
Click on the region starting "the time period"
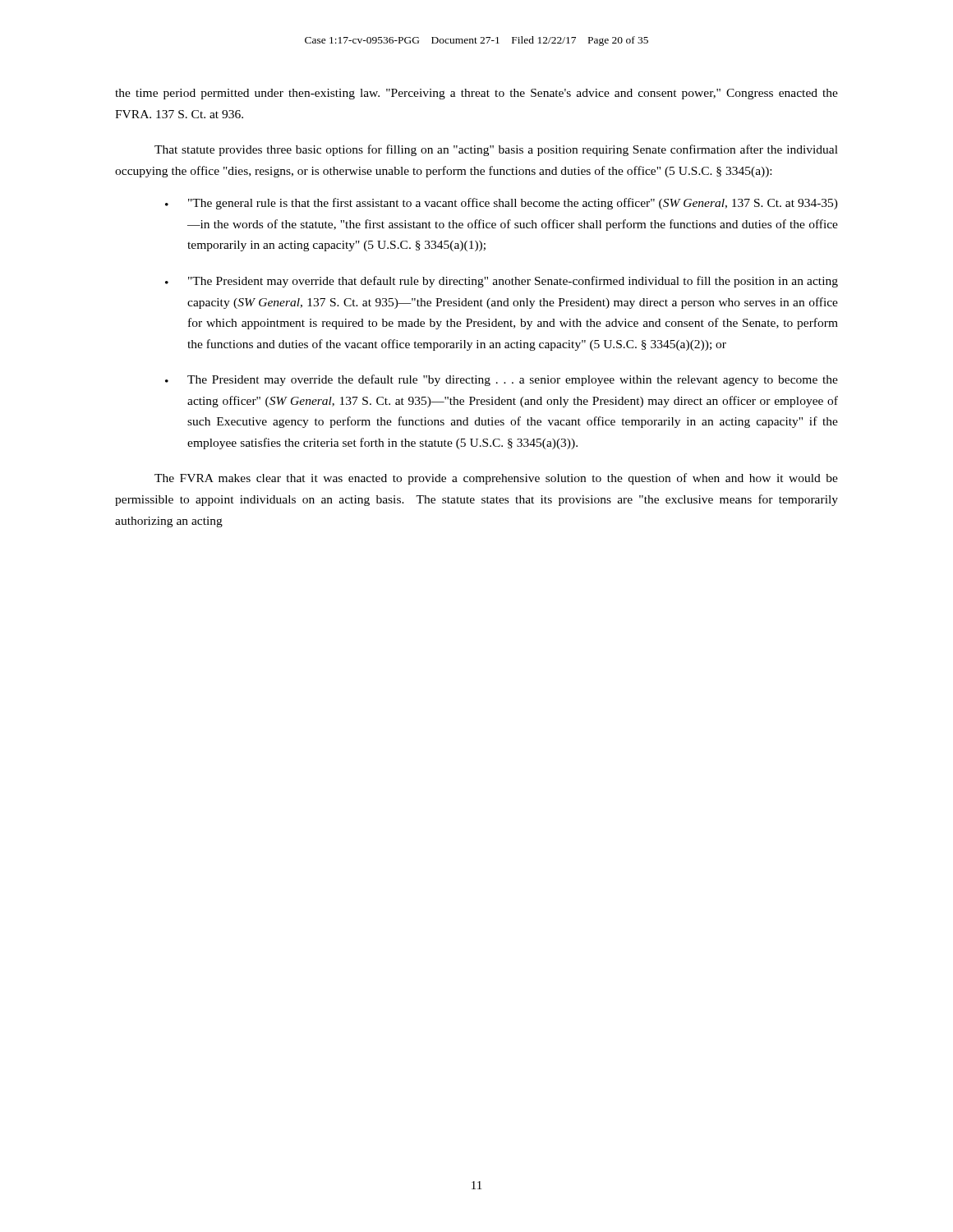476,103
